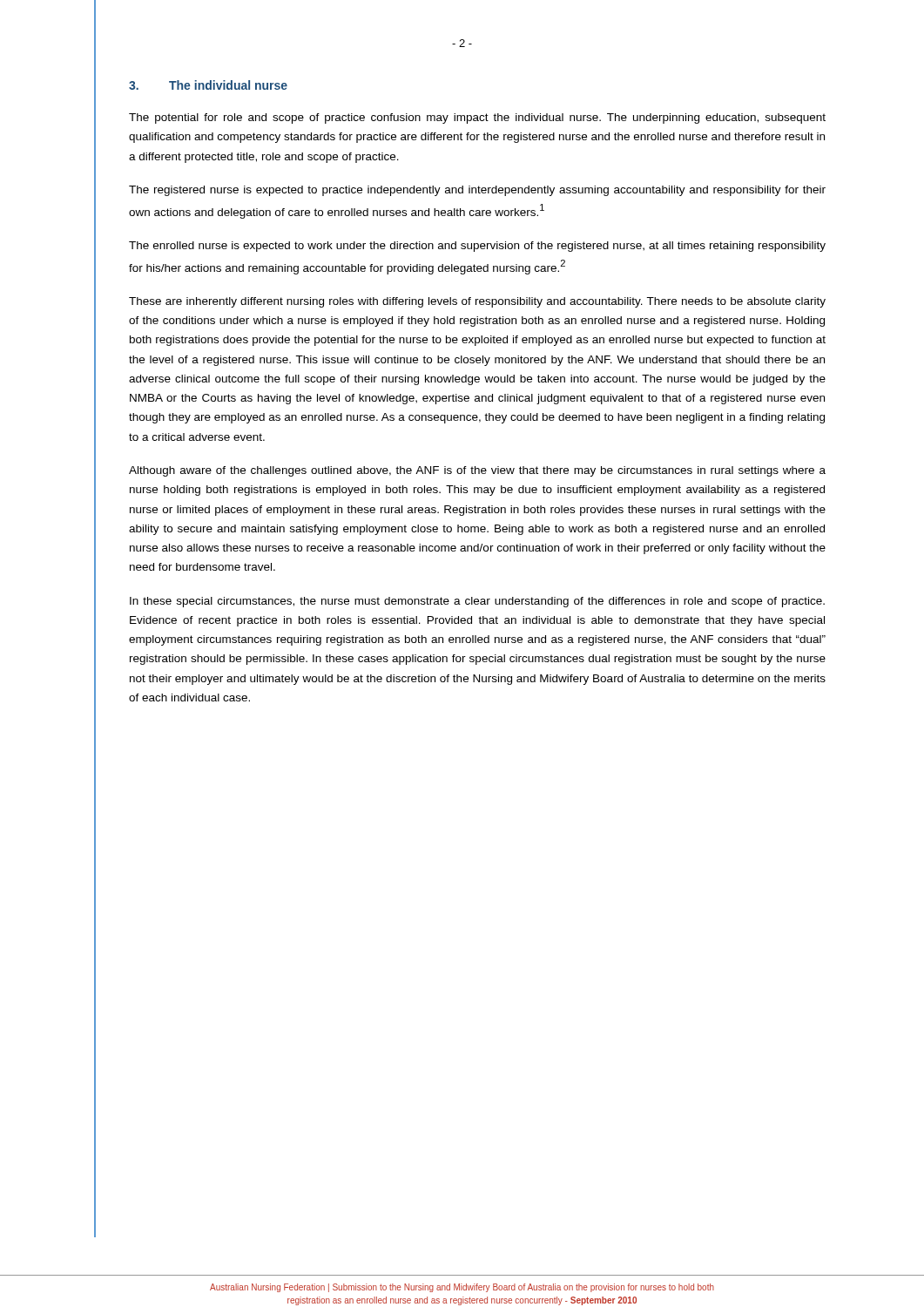The image size is (924, 1307).
Task: Locate the section header that reads "3. The individual nurse"
Action: point(208,85)
